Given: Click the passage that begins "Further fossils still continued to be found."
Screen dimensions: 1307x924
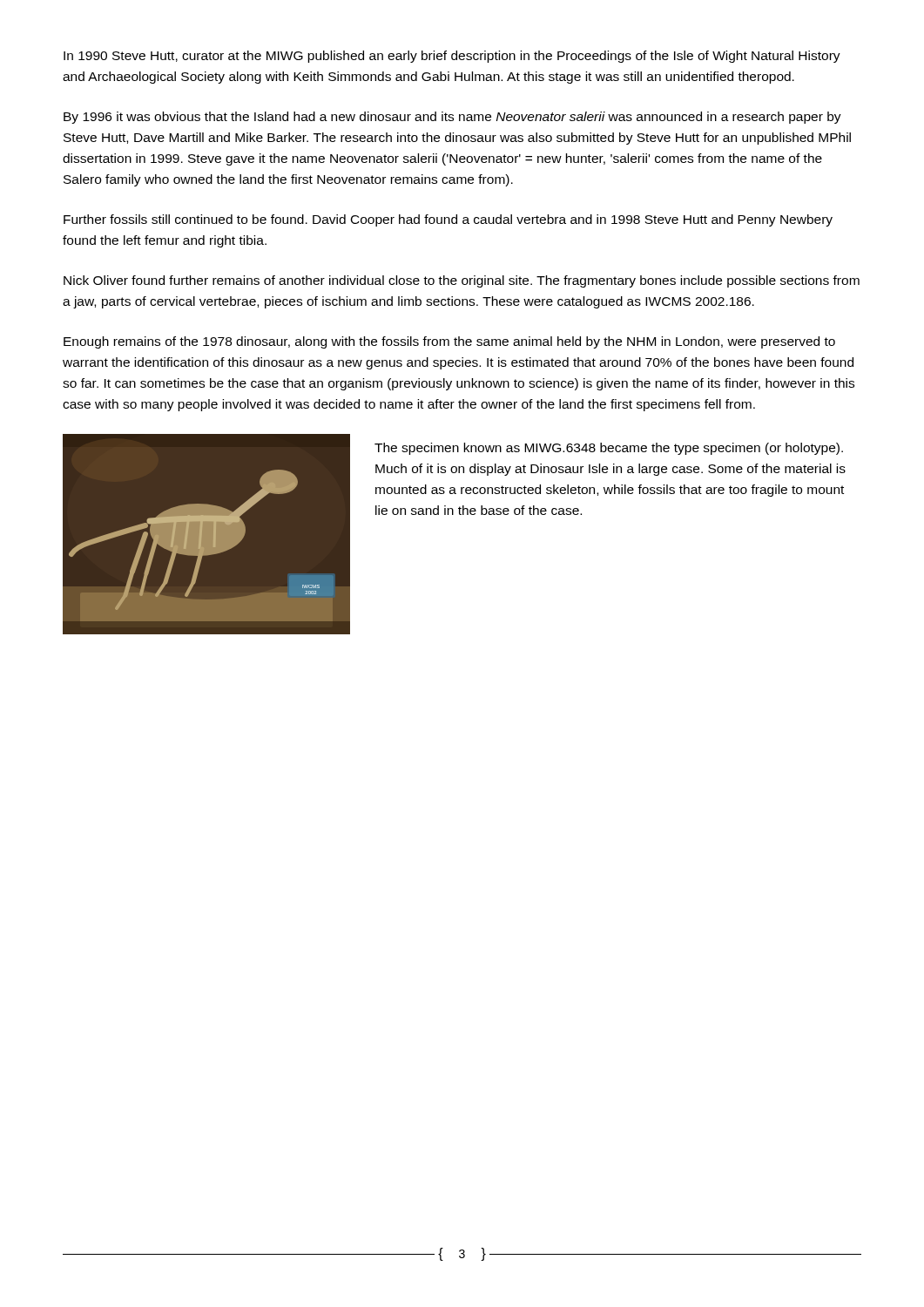Looking at the screenshot, I should click(x=448, y=230).
